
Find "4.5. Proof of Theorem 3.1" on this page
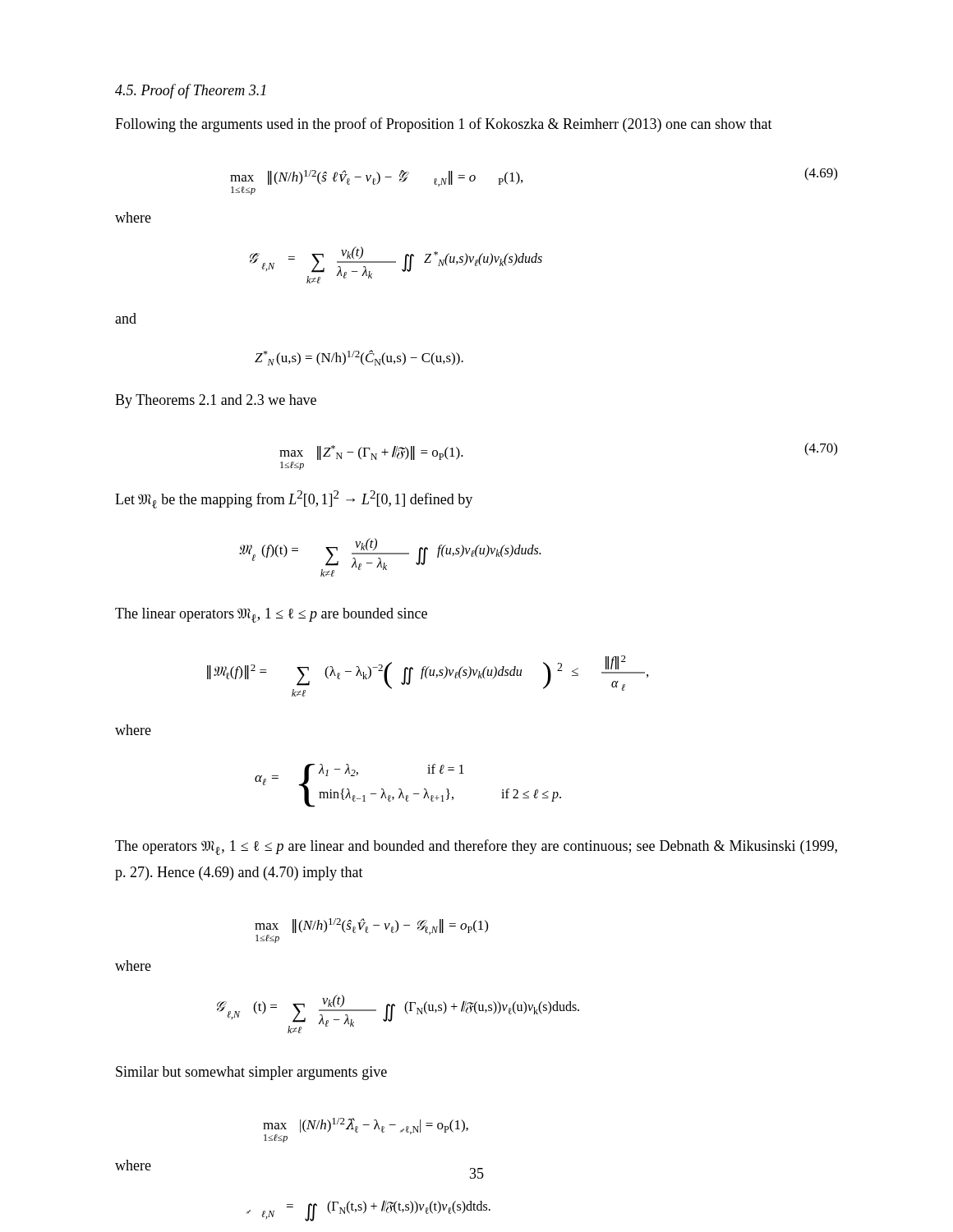click(x=191, y=90)
